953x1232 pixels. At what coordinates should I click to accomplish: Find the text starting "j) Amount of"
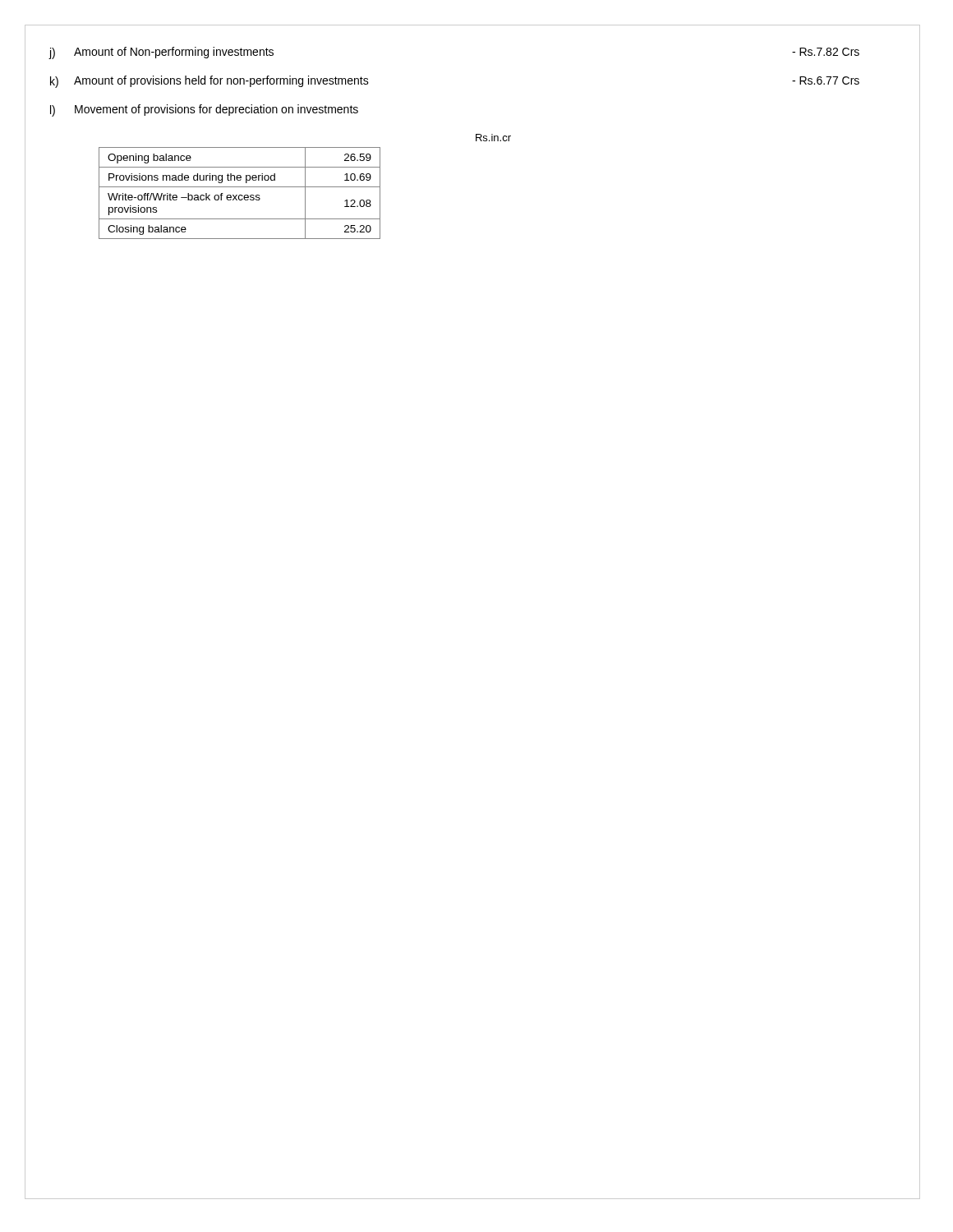[172, 53]
